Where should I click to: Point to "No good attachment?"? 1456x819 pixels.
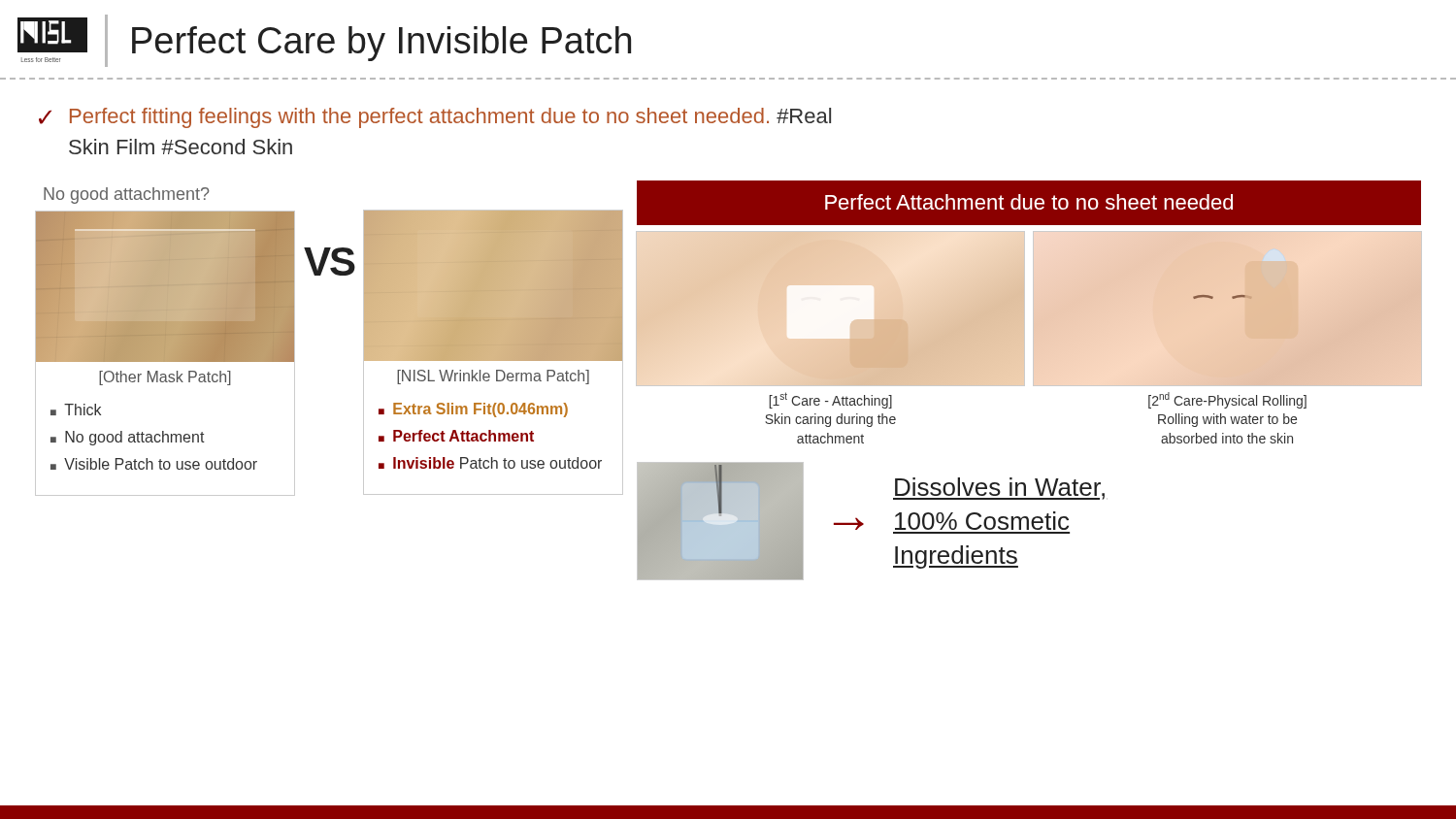(x=126, y=194)
